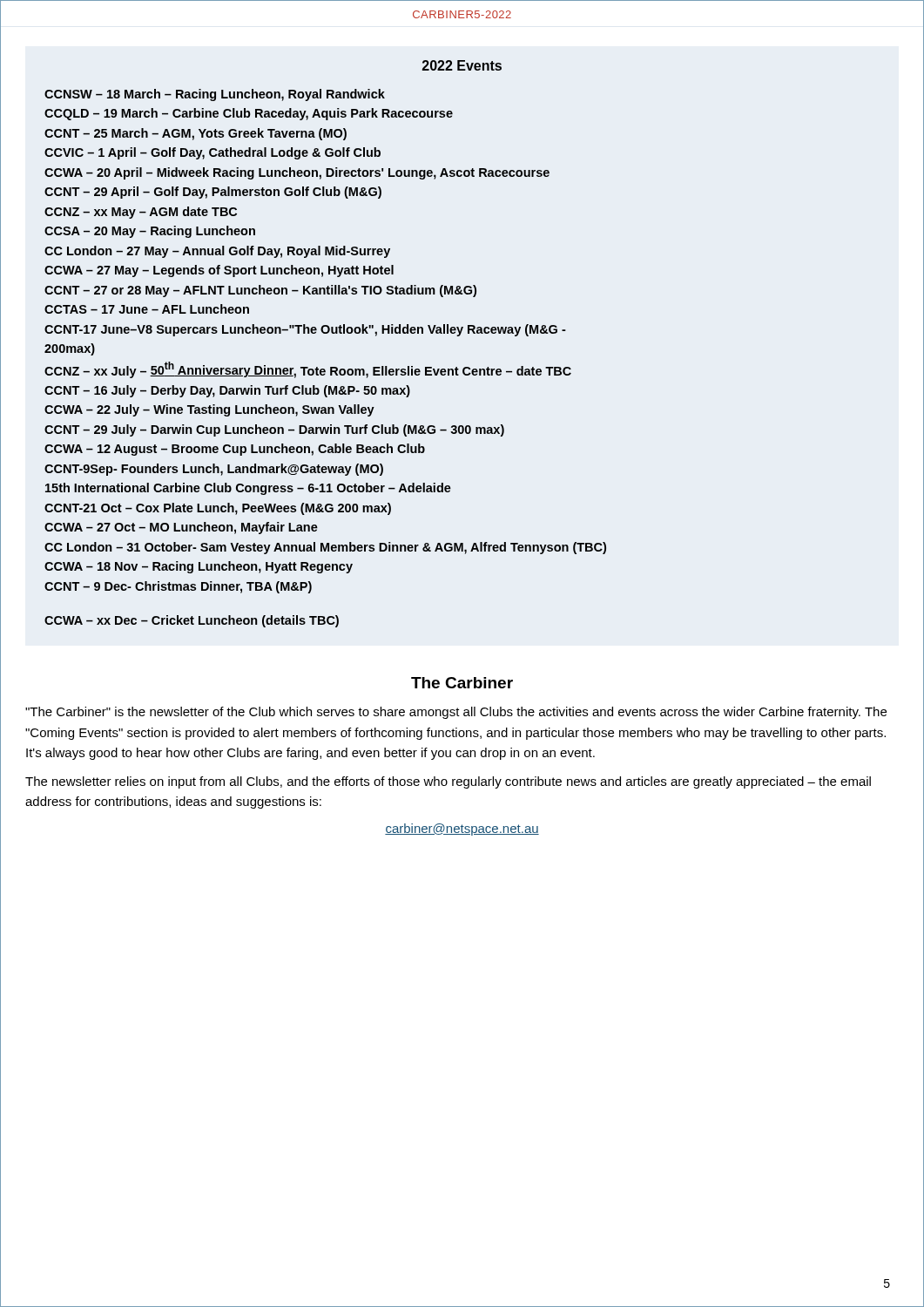Click the passage that begins "CC London – 27 May – Annual"
The width and height of the screenshot is (924, 1307).
(217, 251)
